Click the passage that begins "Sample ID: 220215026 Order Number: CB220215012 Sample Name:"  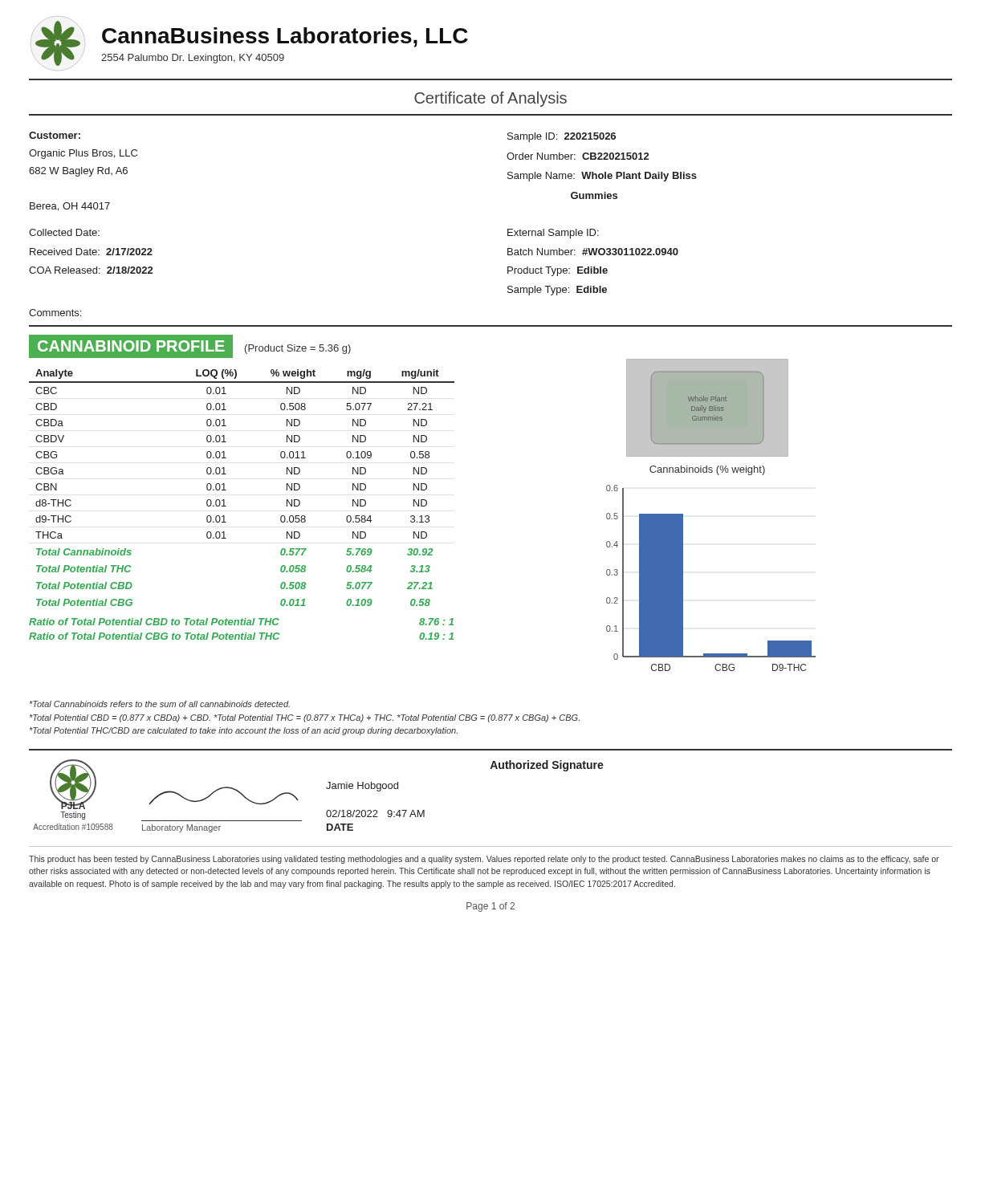point(602,166)
